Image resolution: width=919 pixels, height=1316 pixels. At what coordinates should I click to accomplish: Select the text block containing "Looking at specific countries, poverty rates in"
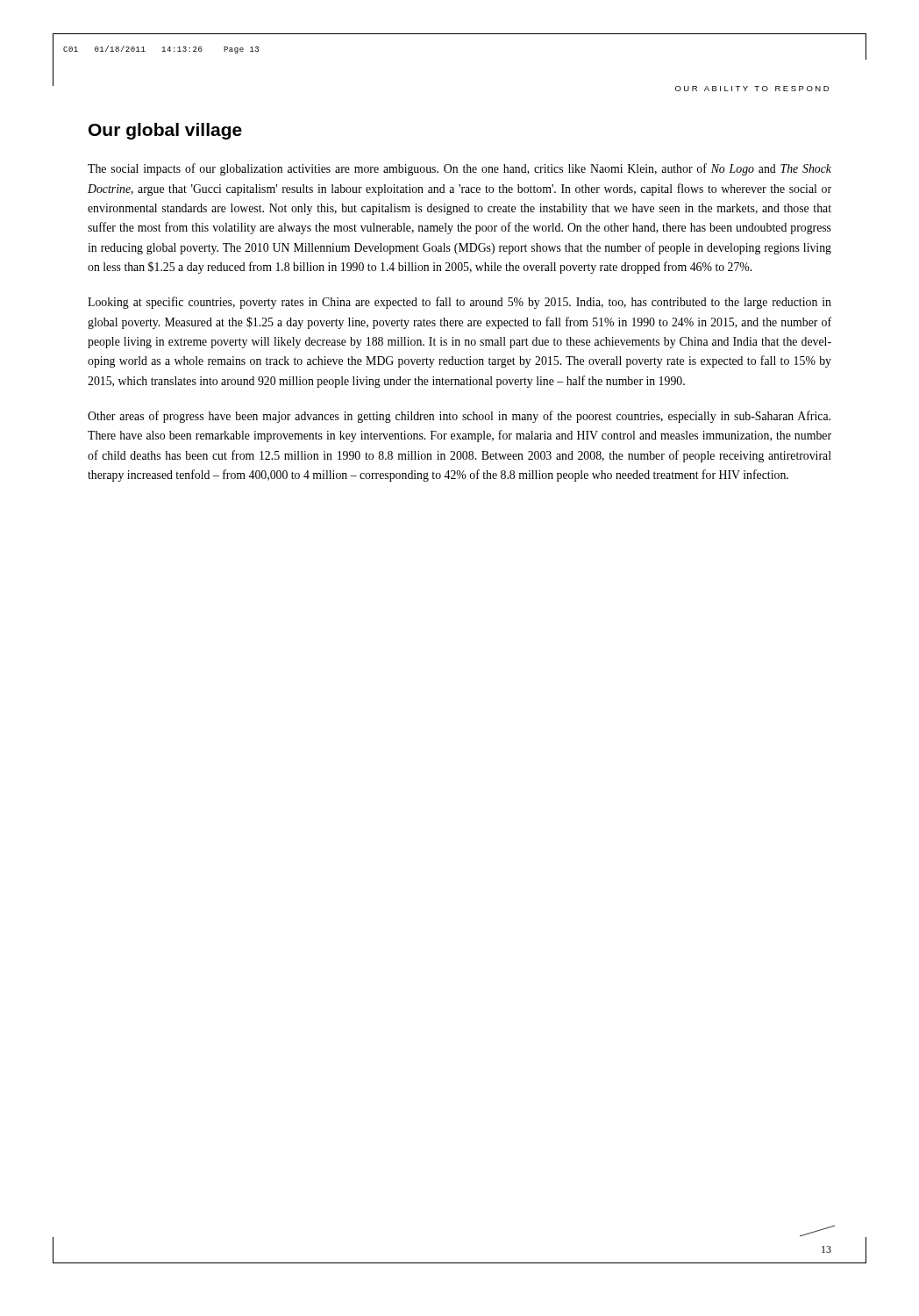[x=460, y=342]
